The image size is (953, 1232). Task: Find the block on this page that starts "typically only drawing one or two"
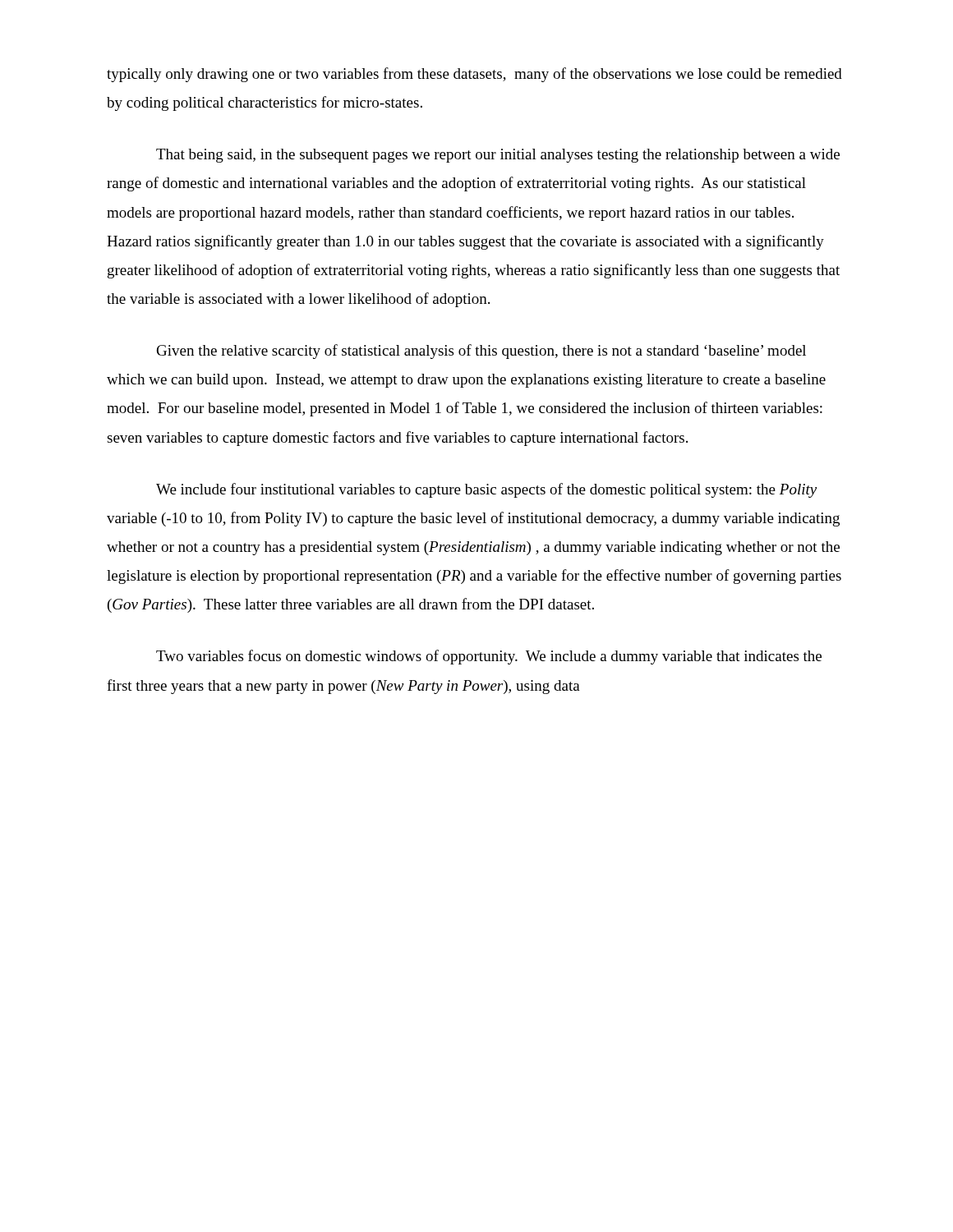pos(476,88)
